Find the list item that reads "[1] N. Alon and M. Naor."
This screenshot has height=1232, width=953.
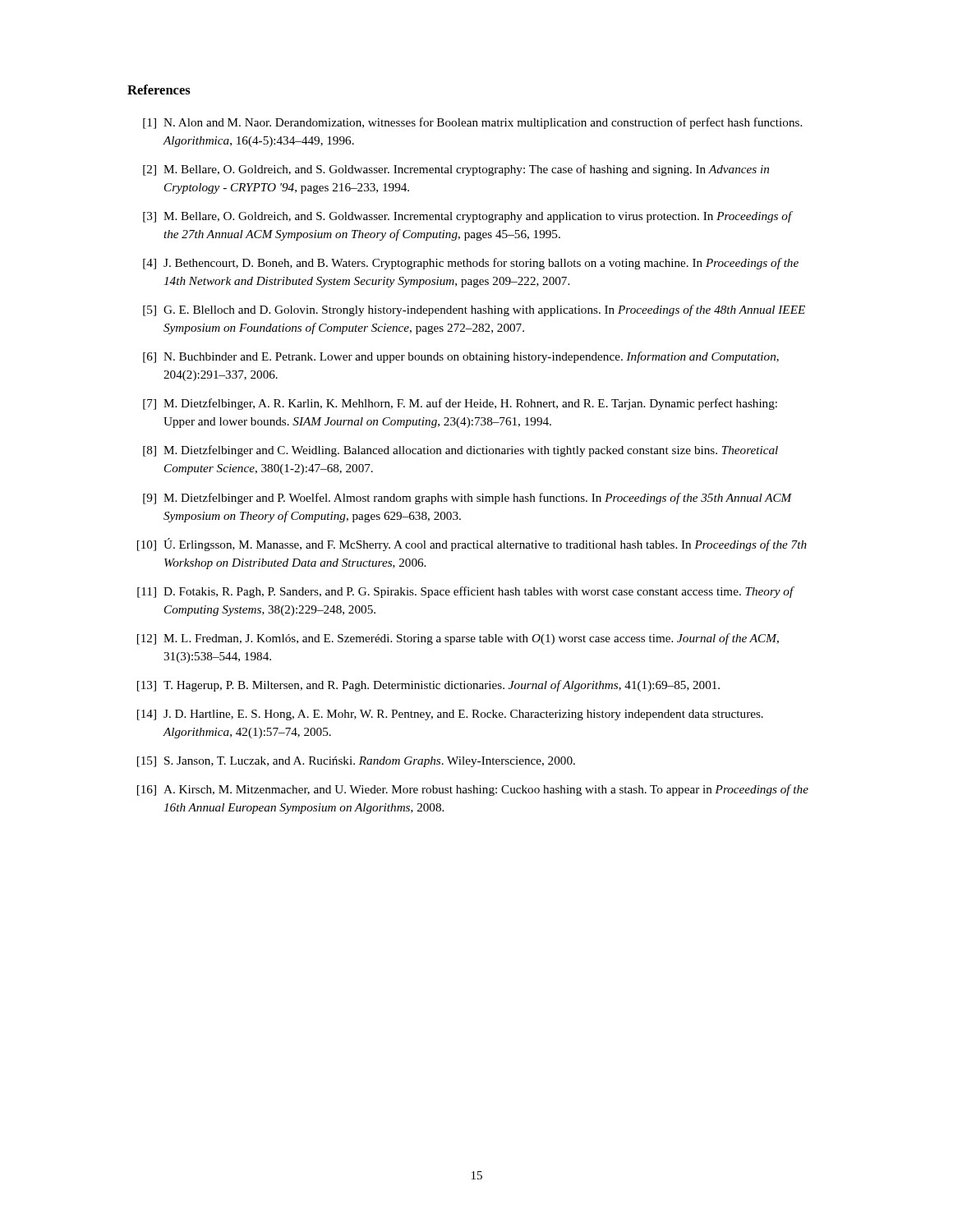click(468, 131)
